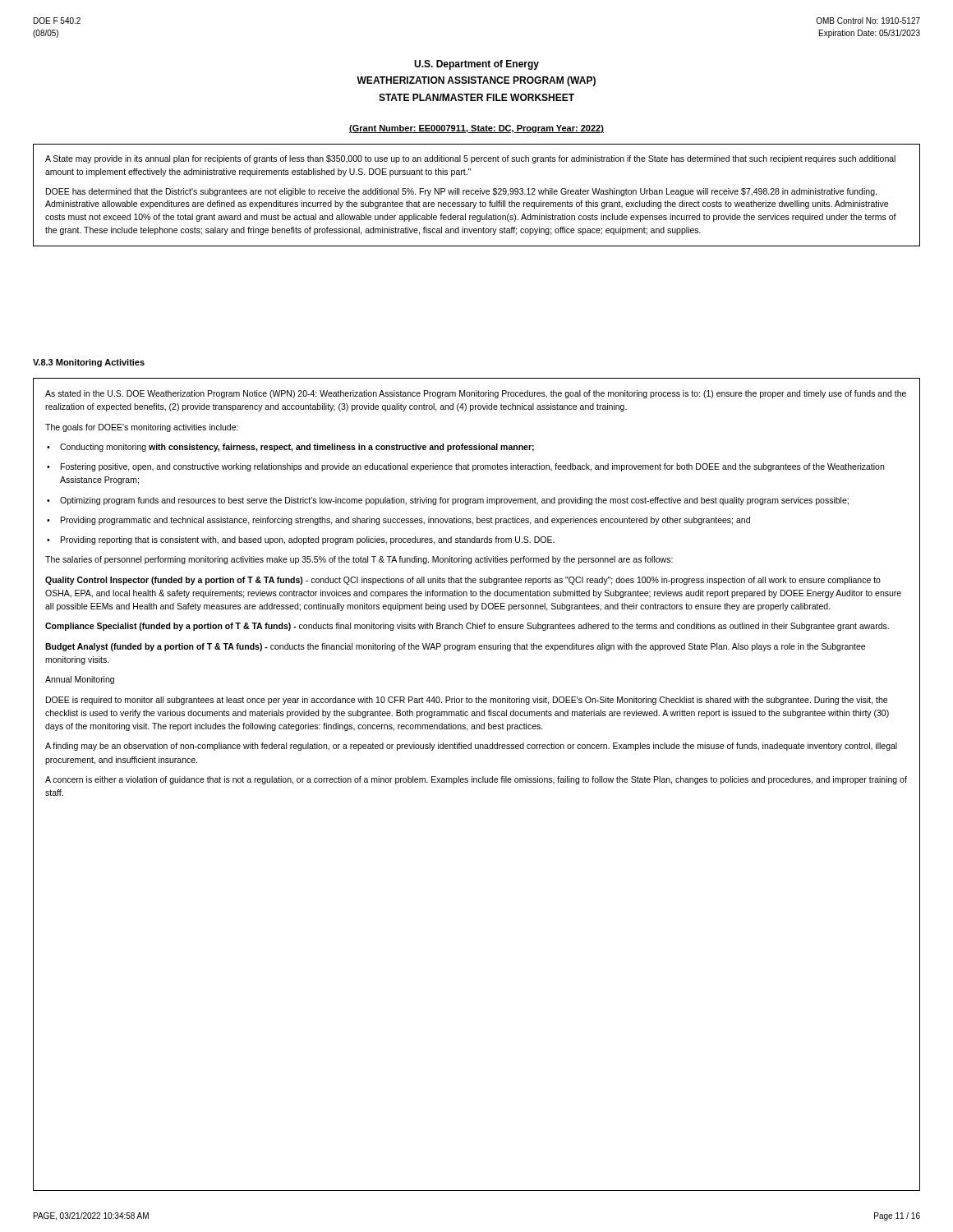Locate the list item with the text "Optimizing program funds and resources to best serve"
Viewport: 953px width, 1232px height.
[x=455, y=500]
